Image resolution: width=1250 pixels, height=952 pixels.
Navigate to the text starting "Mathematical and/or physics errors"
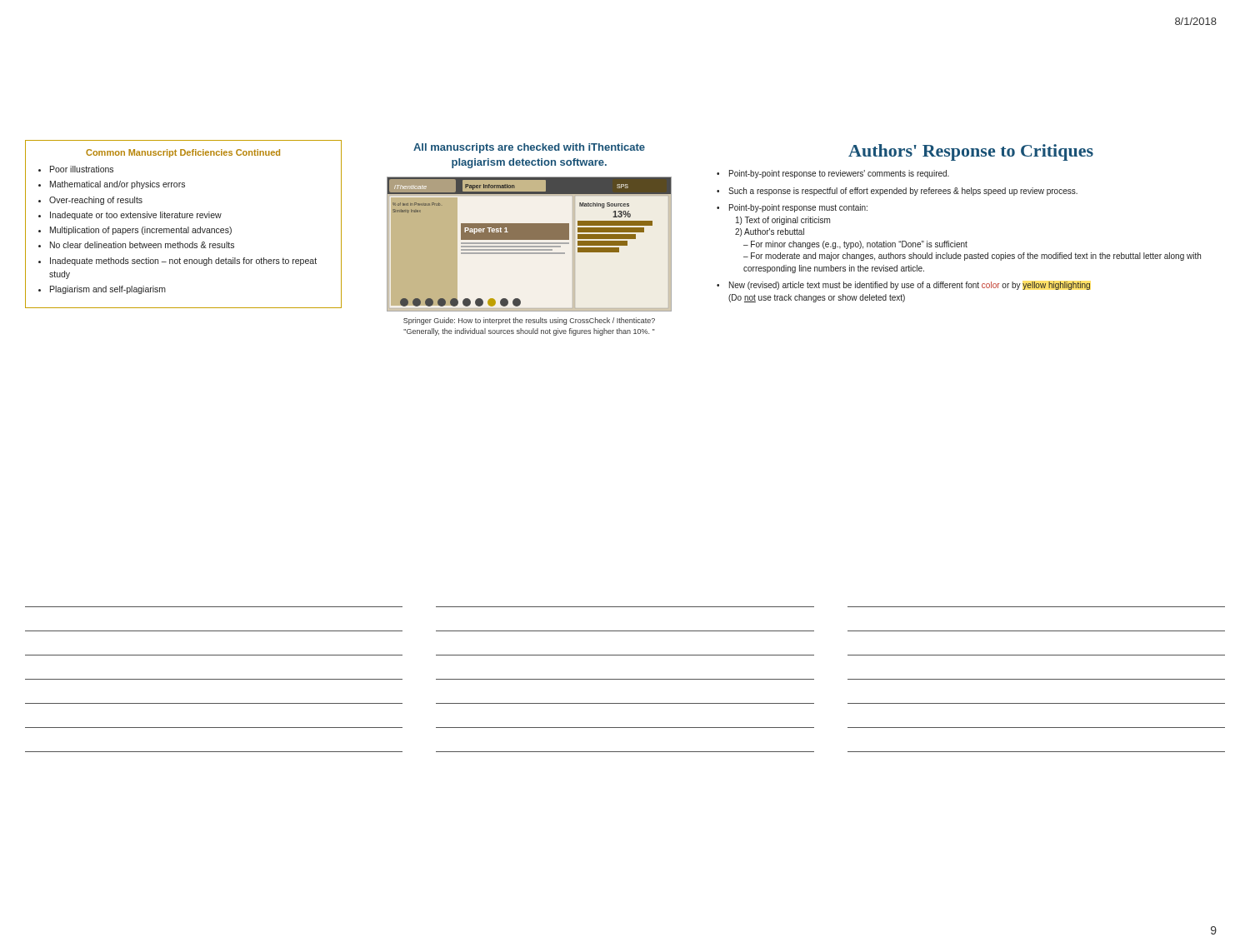coord(117,184)
